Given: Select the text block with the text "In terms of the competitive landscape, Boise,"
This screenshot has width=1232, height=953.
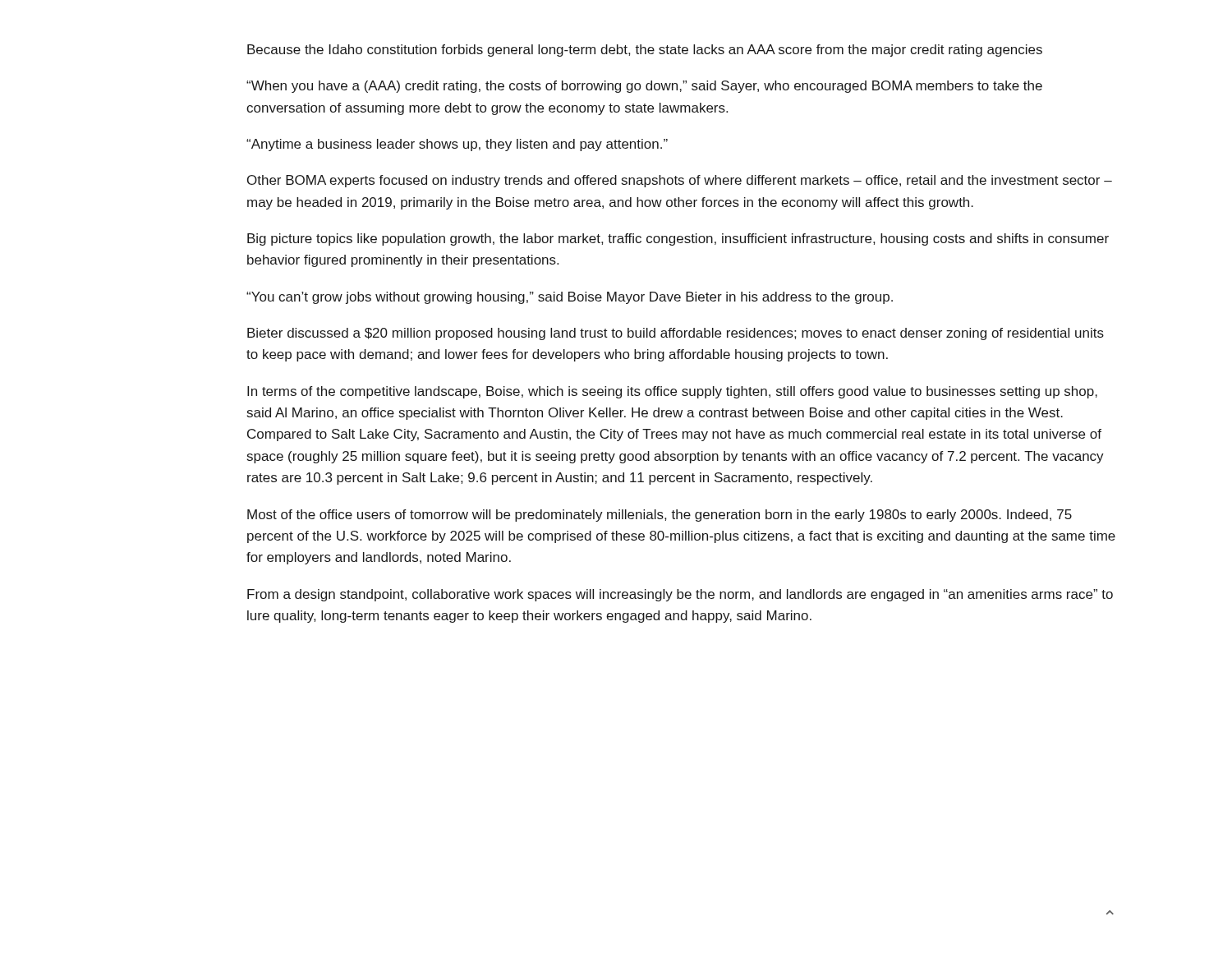Looking at the screenshot, I should (x=675, y=435).
